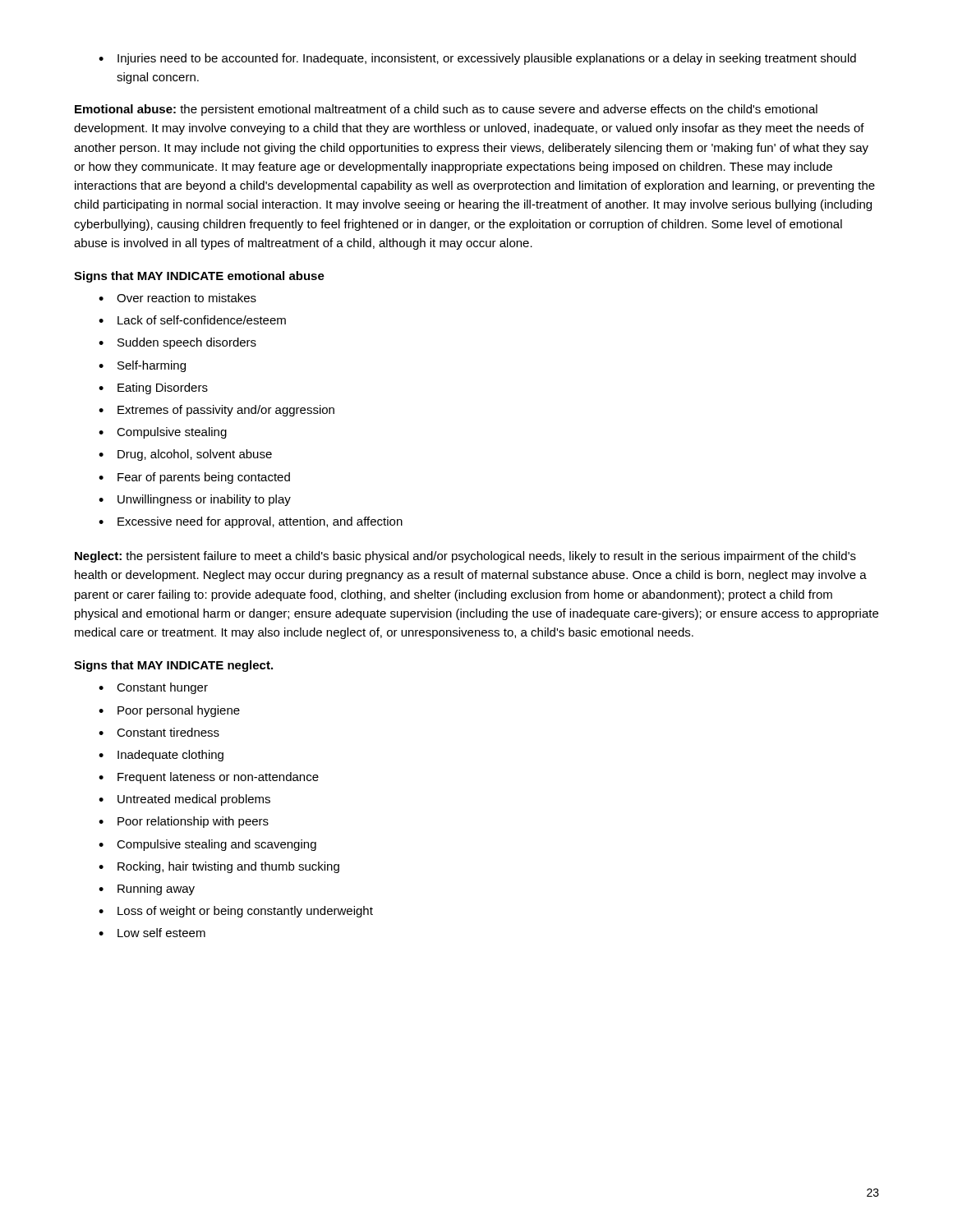Image resolution: width=953 pixels, height=1232 pixels.
Task: Locate the element starting "• Eating Disorders"
Action: pyautogui.click(x=153, y=388)
